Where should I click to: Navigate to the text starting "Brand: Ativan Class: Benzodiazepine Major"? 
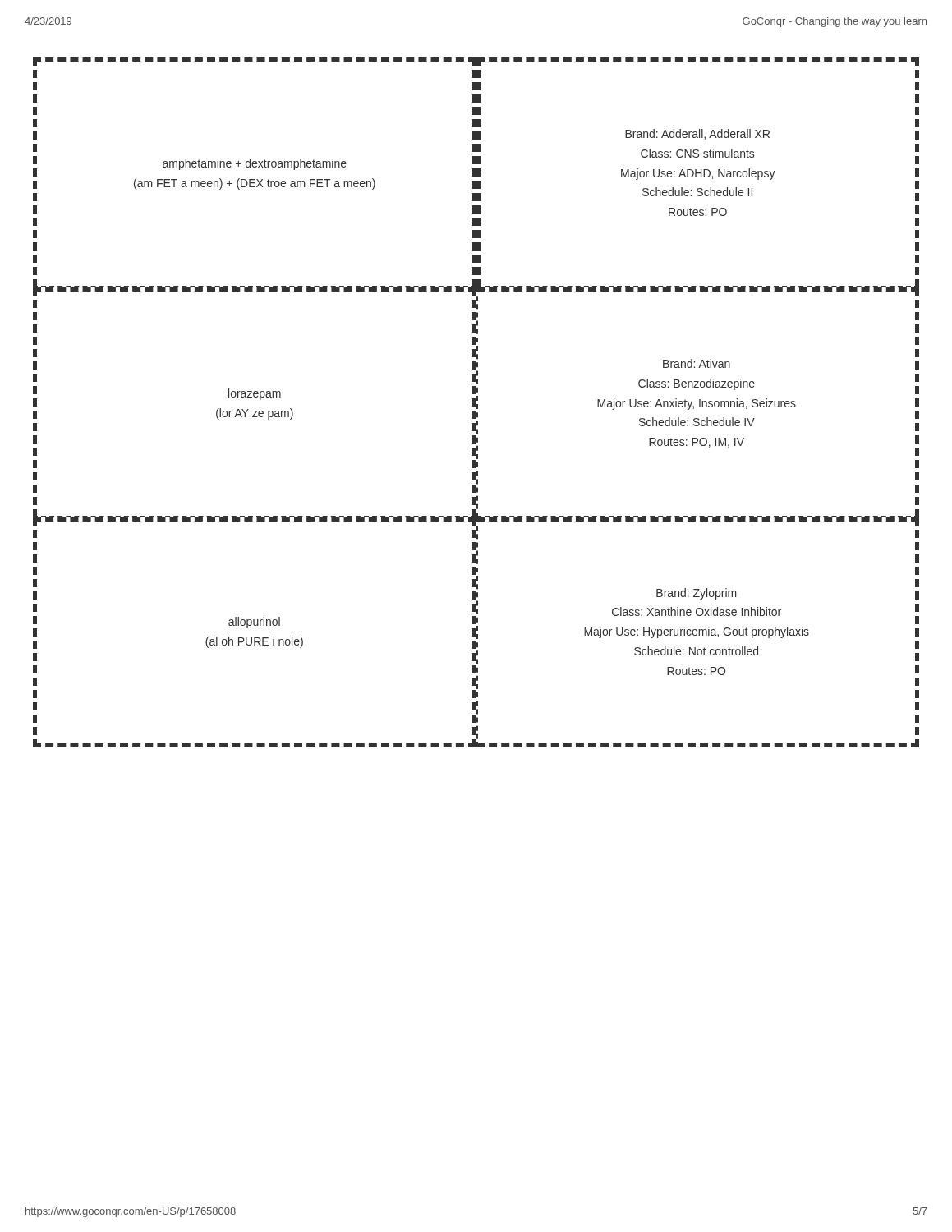[x=696, y=404]
